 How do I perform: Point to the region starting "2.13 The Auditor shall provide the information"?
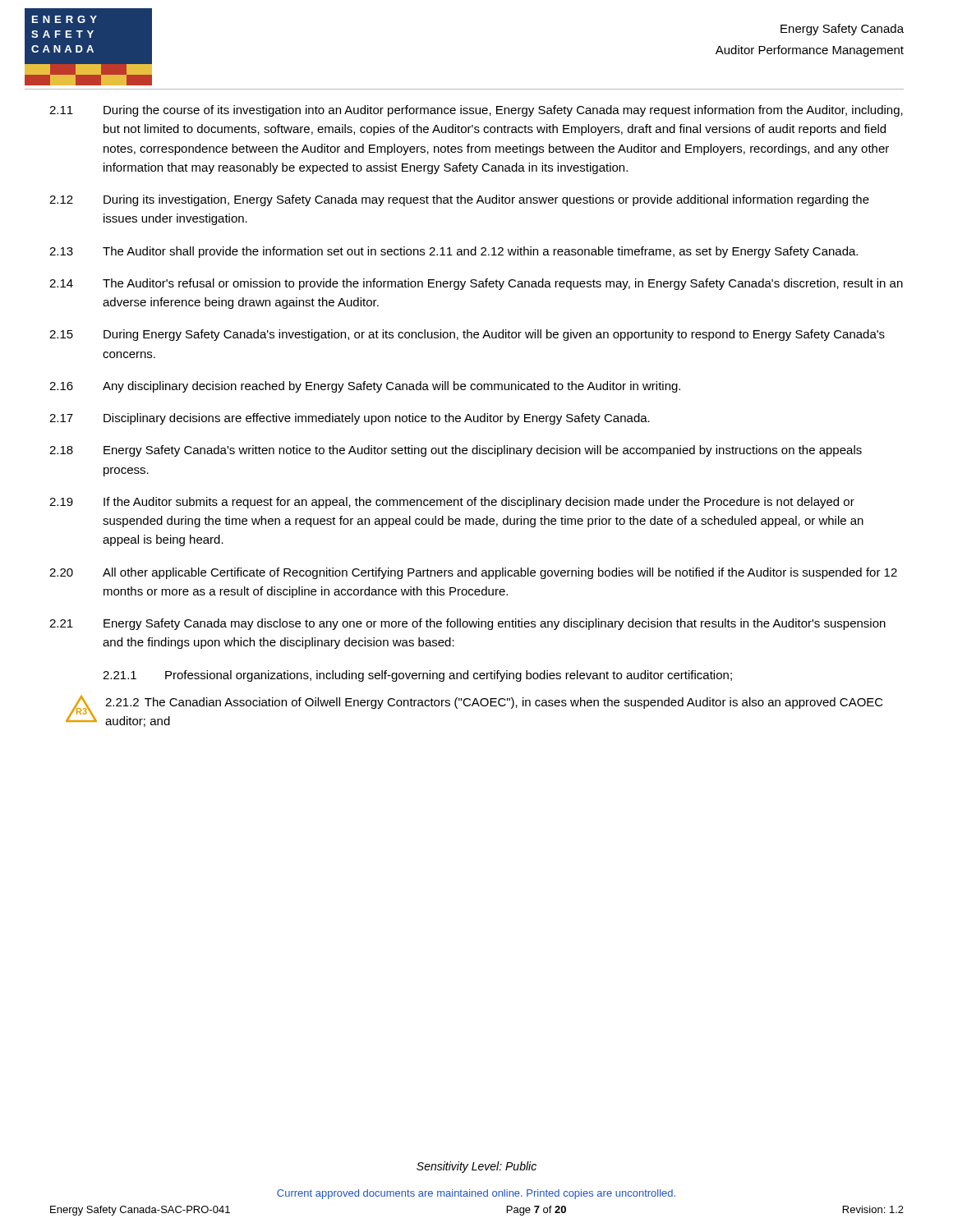pos(476,251)
